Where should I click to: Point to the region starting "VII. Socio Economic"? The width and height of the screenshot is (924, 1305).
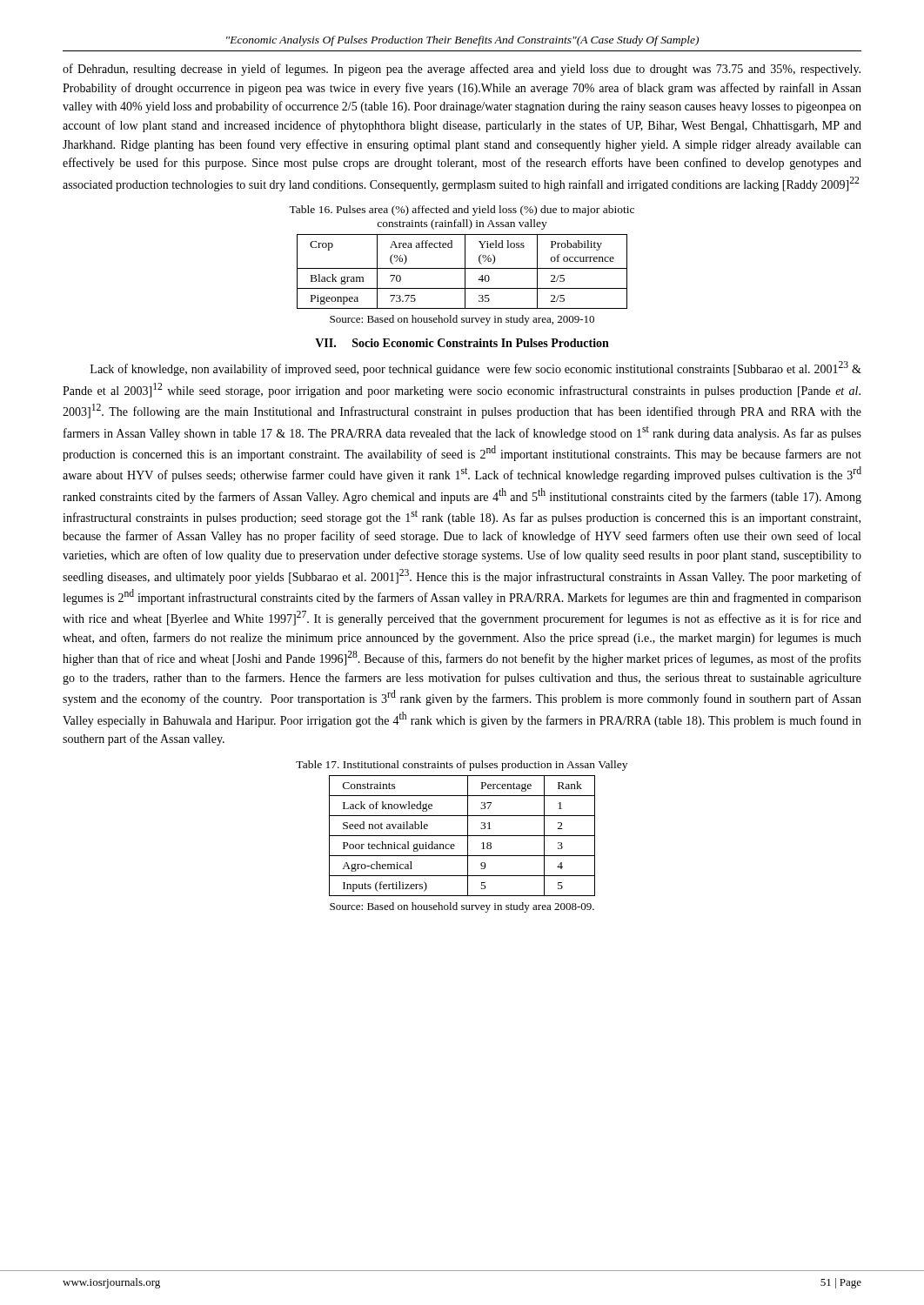pos(462,344)
